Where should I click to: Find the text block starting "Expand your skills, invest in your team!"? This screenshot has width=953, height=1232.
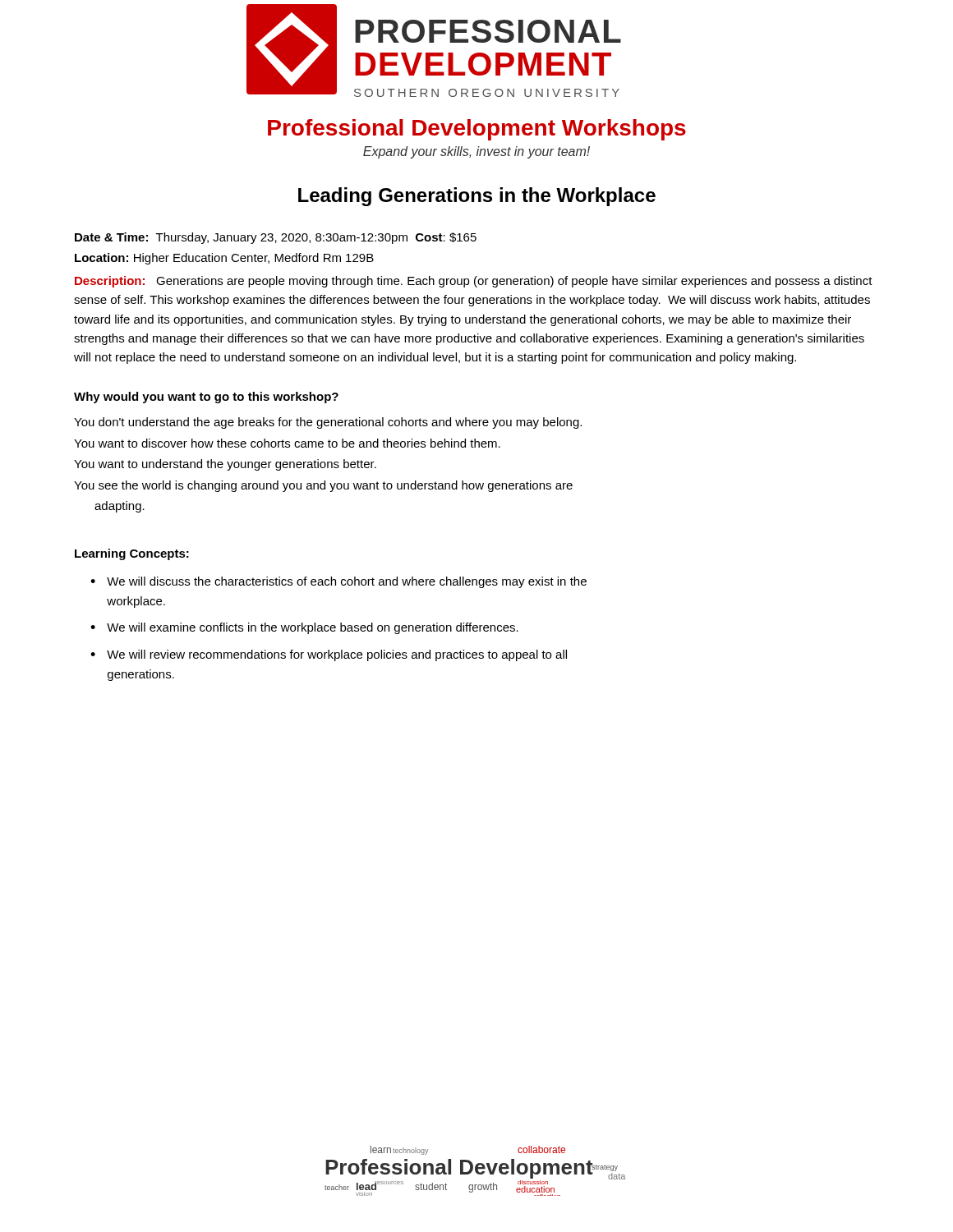click(476, 152)
